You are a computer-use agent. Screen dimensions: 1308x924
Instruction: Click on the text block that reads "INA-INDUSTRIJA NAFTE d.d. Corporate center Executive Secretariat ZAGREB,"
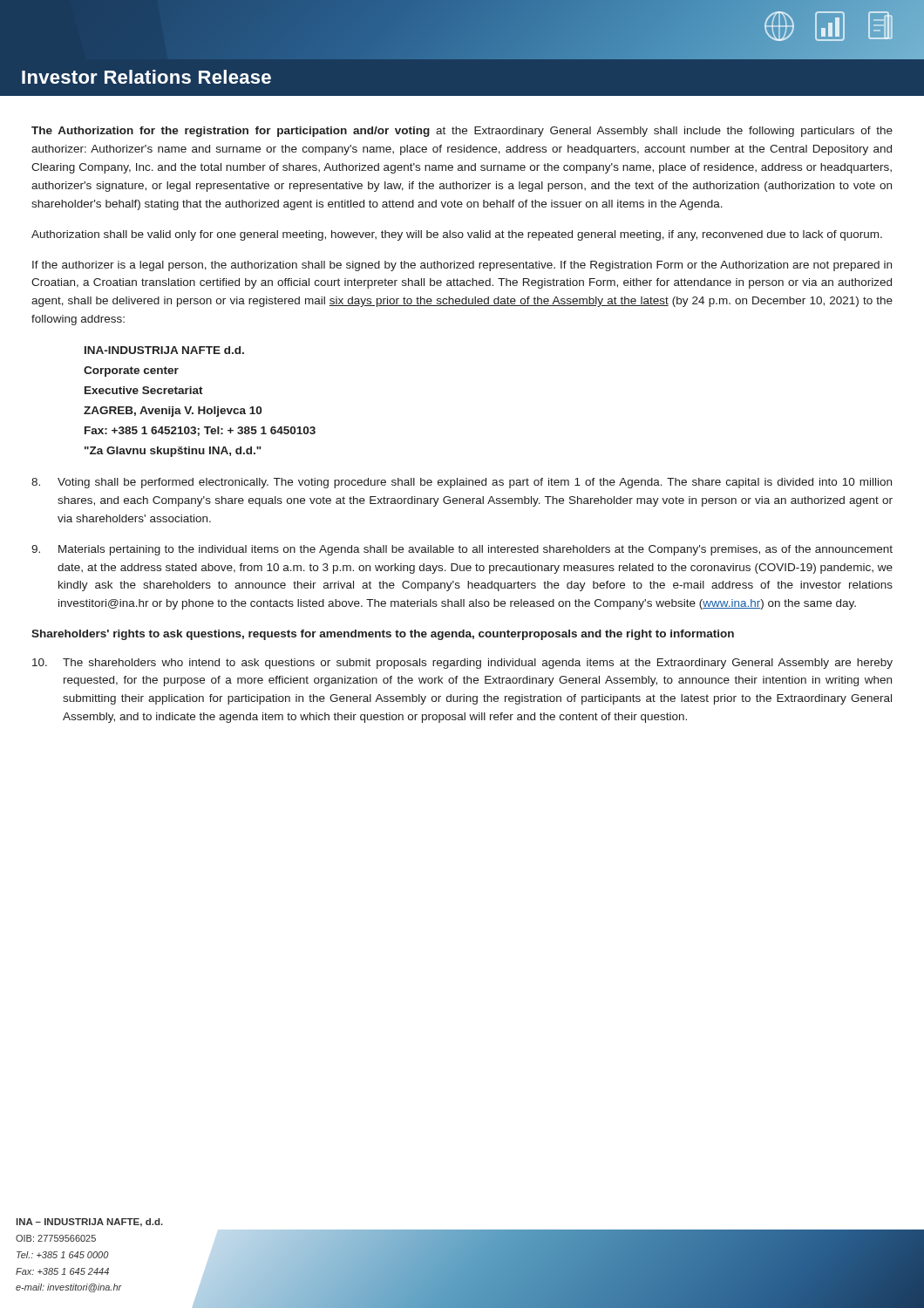(x=200, y=400)
